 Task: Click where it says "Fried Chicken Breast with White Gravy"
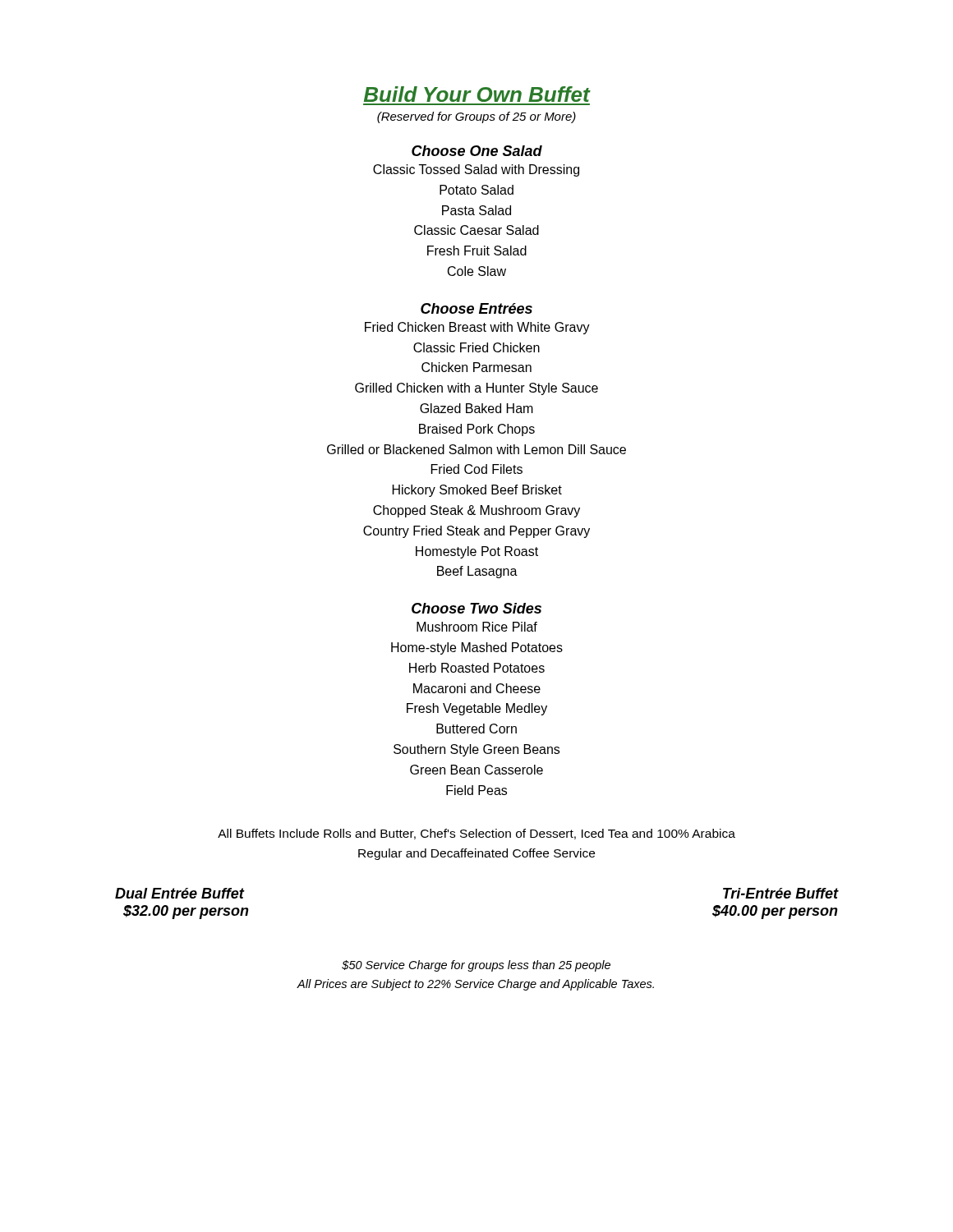pos(476,327)
